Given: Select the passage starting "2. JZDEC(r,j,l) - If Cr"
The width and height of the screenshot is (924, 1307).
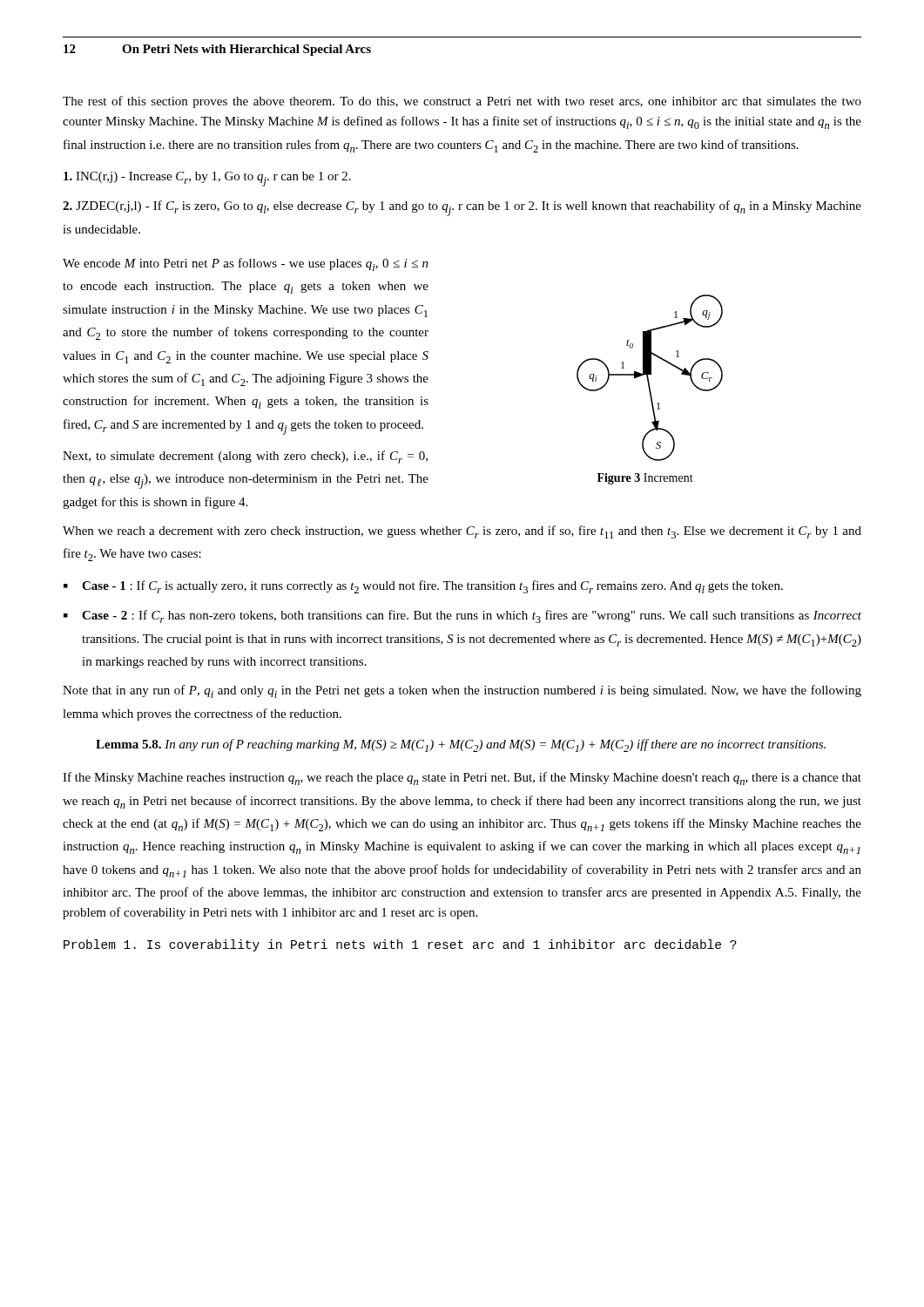Looking at the screenshot, I should click(x=462, y=217).
